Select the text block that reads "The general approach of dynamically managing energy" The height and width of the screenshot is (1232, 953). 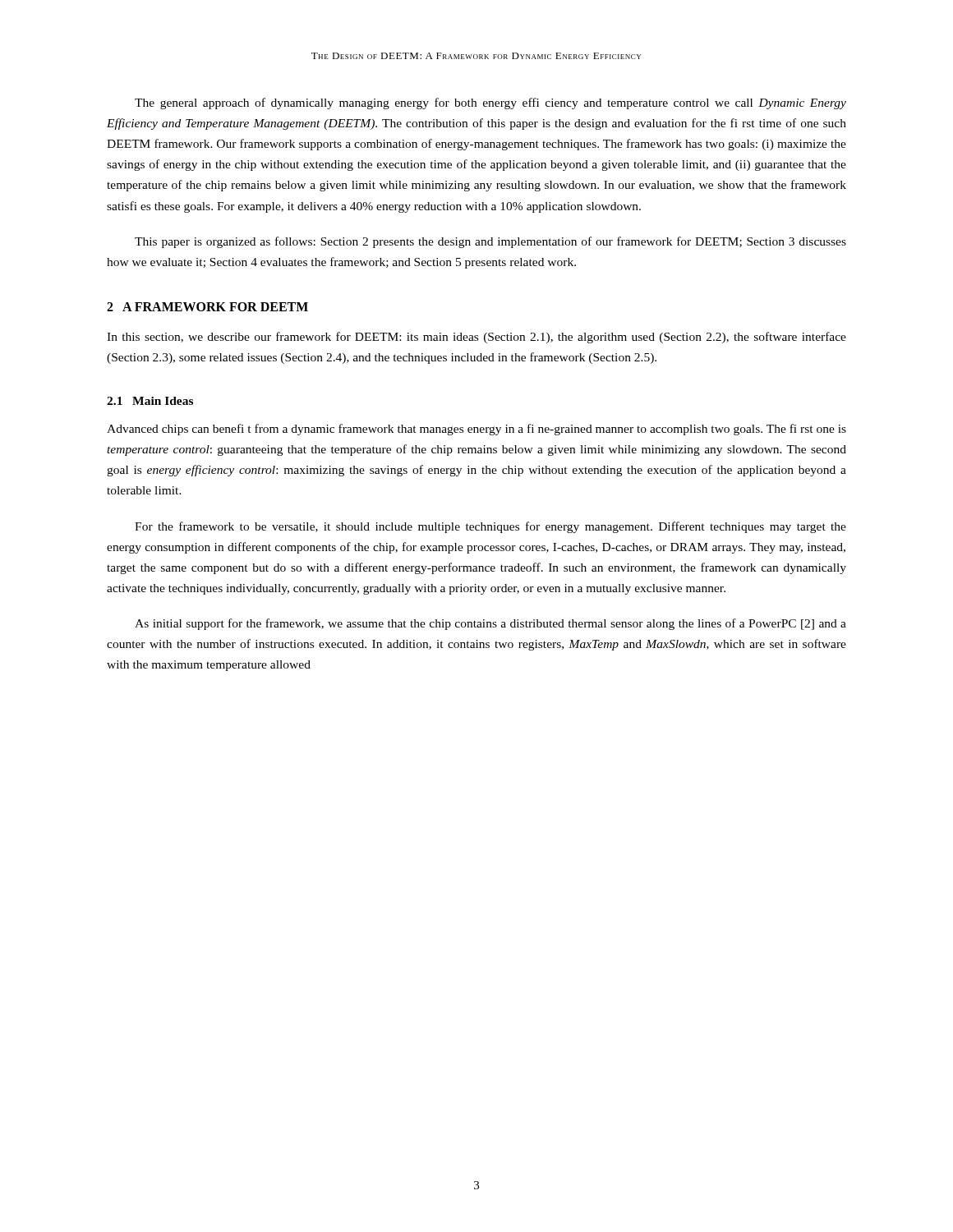pyautogui.click(x=476, y=154)
